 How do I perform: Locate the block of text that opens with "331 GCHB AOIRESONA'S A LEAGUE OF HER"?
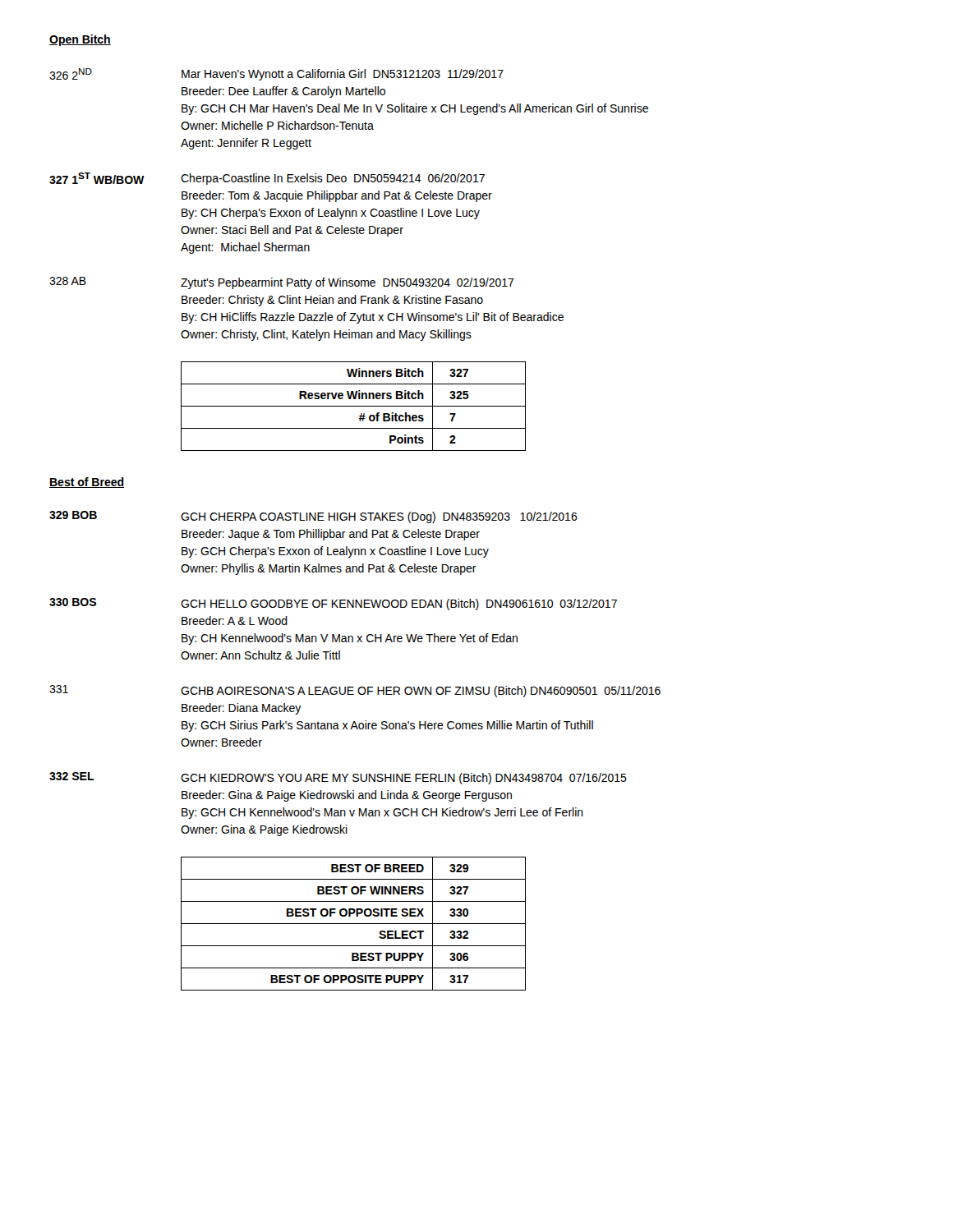476,717
